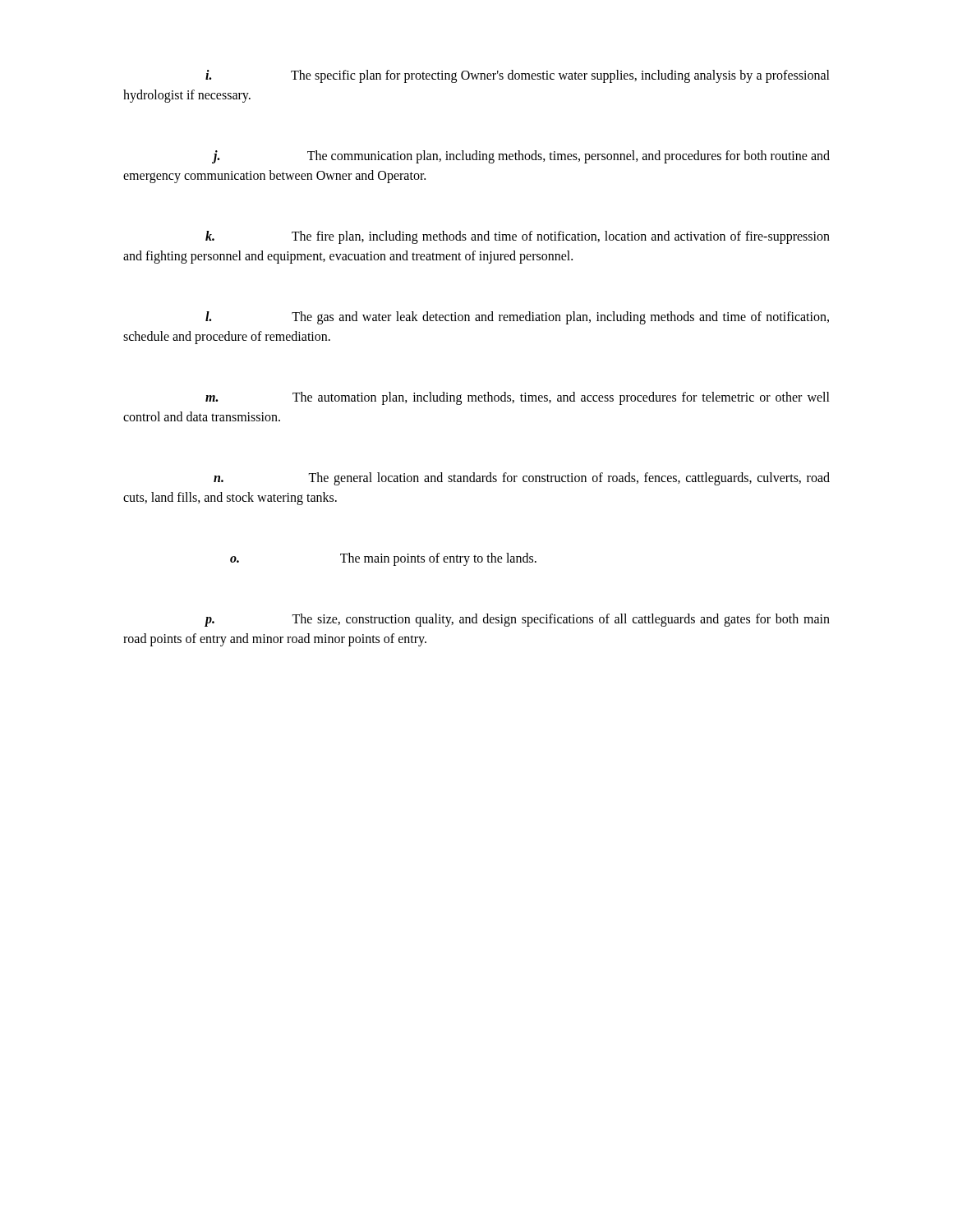Screen dimensions: 1232x953
Task: Click the passage that begins "j. The communication plan, including methods,"
Action: click(x=476, y=166)
